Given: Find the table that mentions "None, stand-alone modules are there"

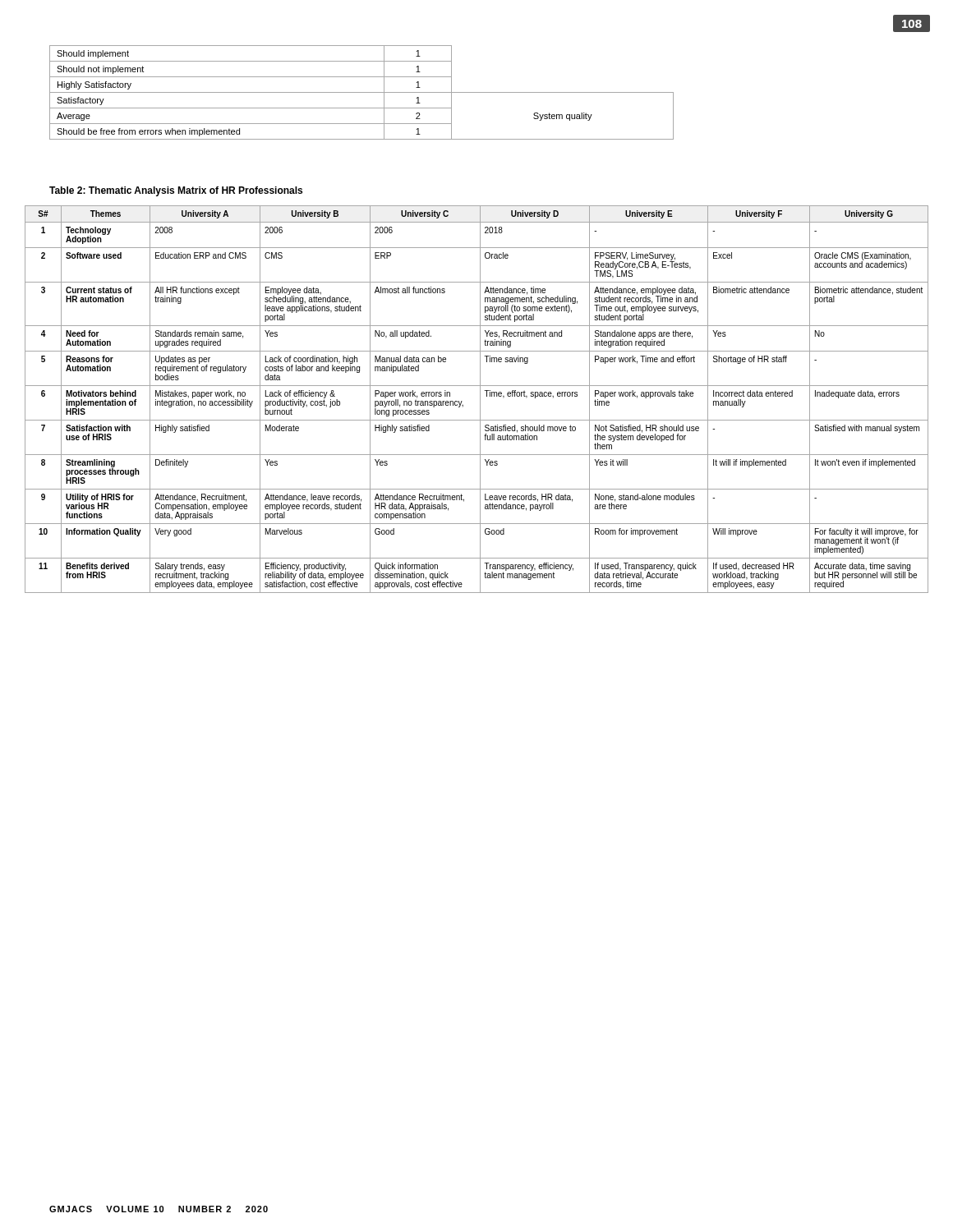Looking at the screenshot, I should (x=476, y=399).
